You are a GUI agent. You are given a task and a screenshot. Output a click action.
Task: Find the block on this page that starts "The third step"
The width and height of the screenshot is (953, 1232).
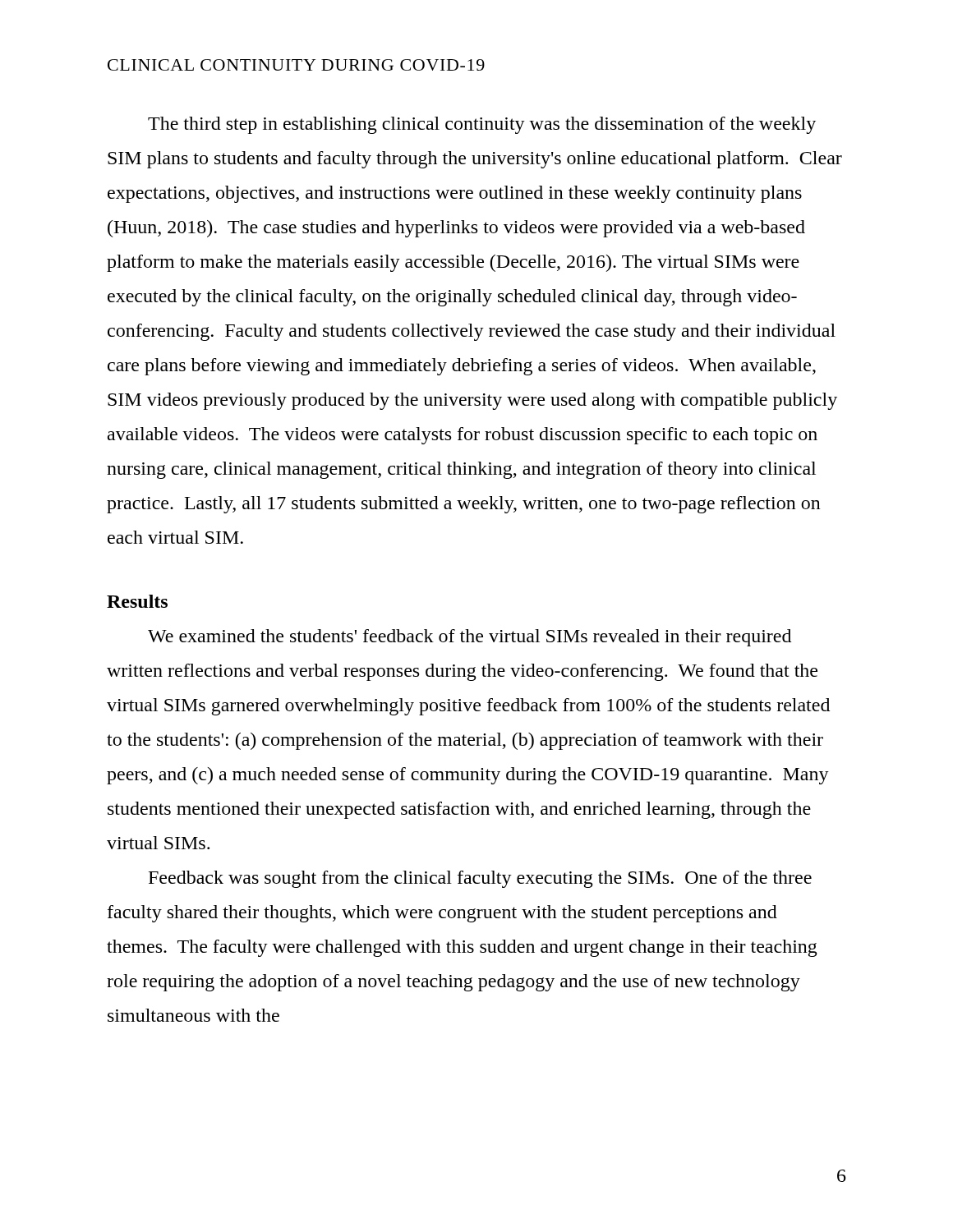coord(476,330)
